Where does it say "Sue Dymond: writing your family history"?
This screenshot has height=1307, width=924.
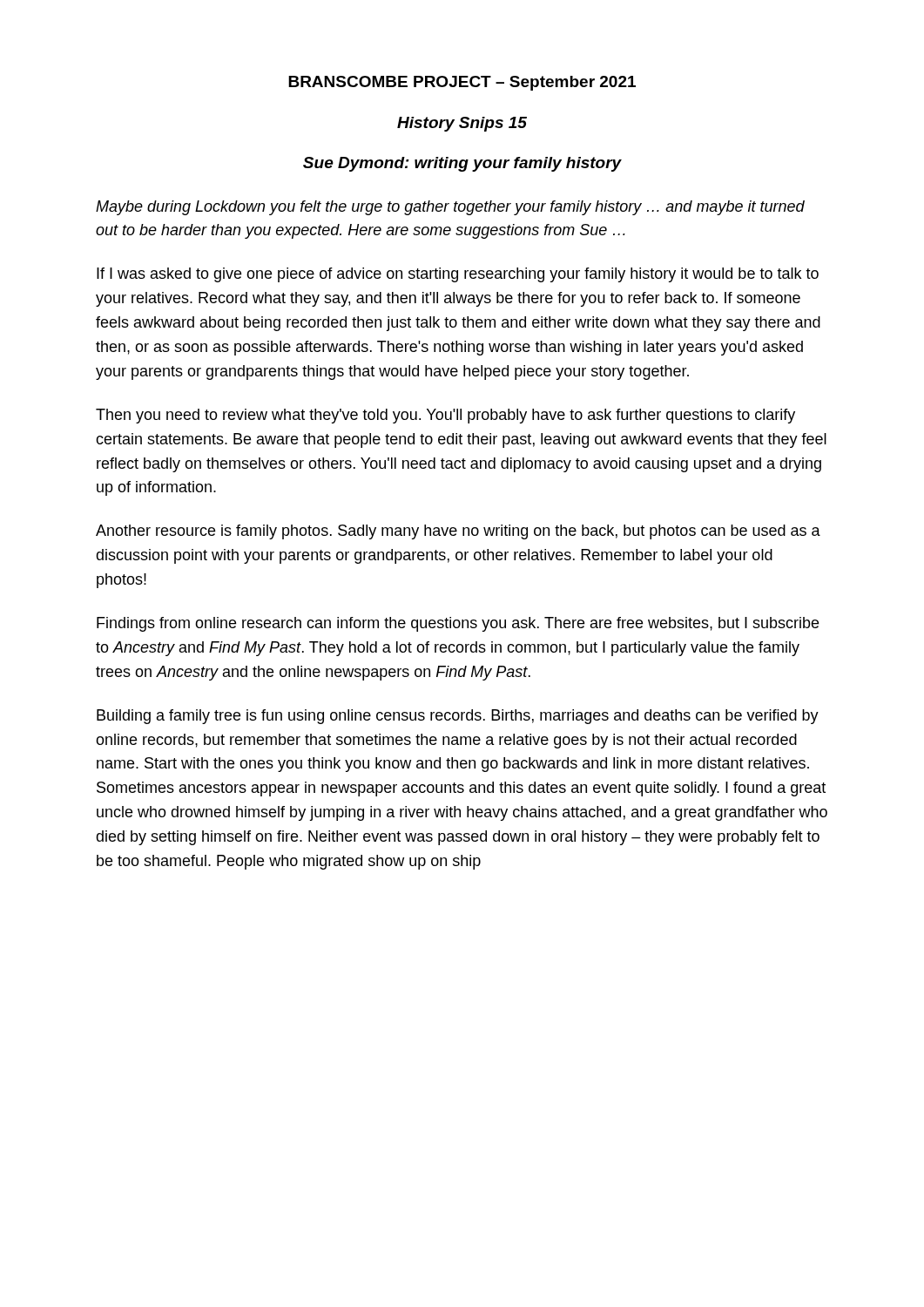pyautogui.click(x=462, y=162)
